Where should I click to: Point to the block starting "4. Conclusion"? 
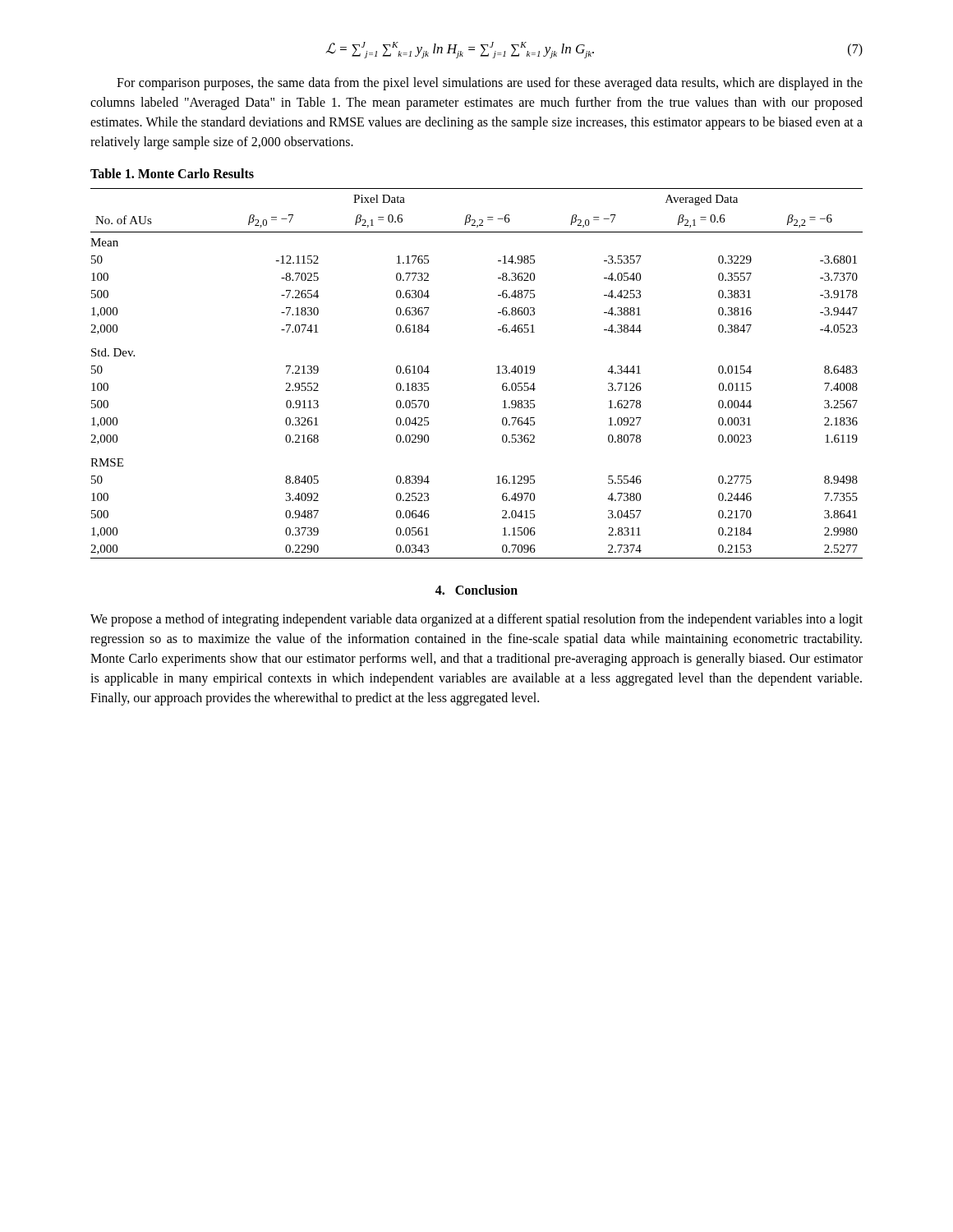(476, 590)
